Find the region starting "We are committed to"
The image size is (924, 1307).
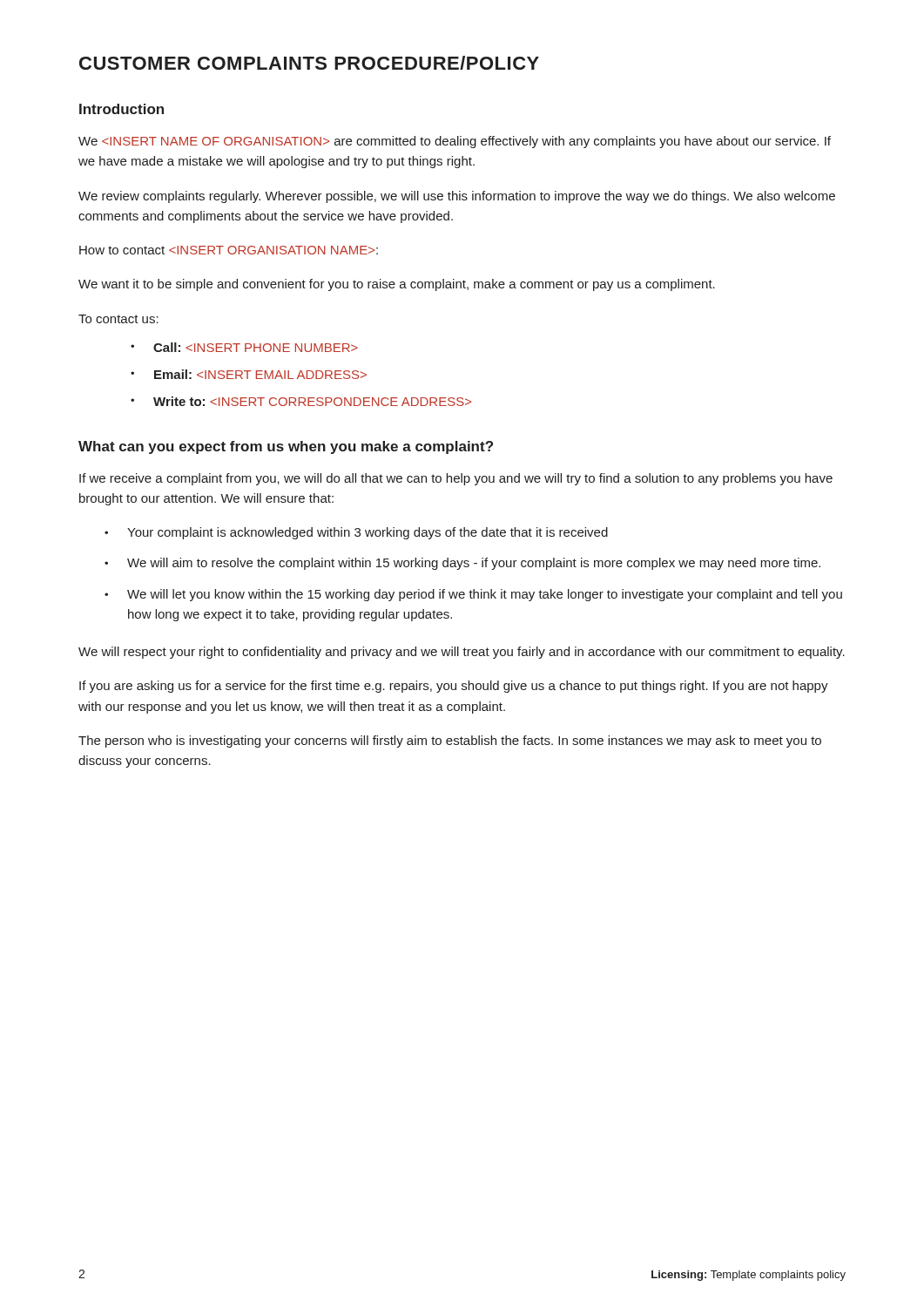(455, 151)
